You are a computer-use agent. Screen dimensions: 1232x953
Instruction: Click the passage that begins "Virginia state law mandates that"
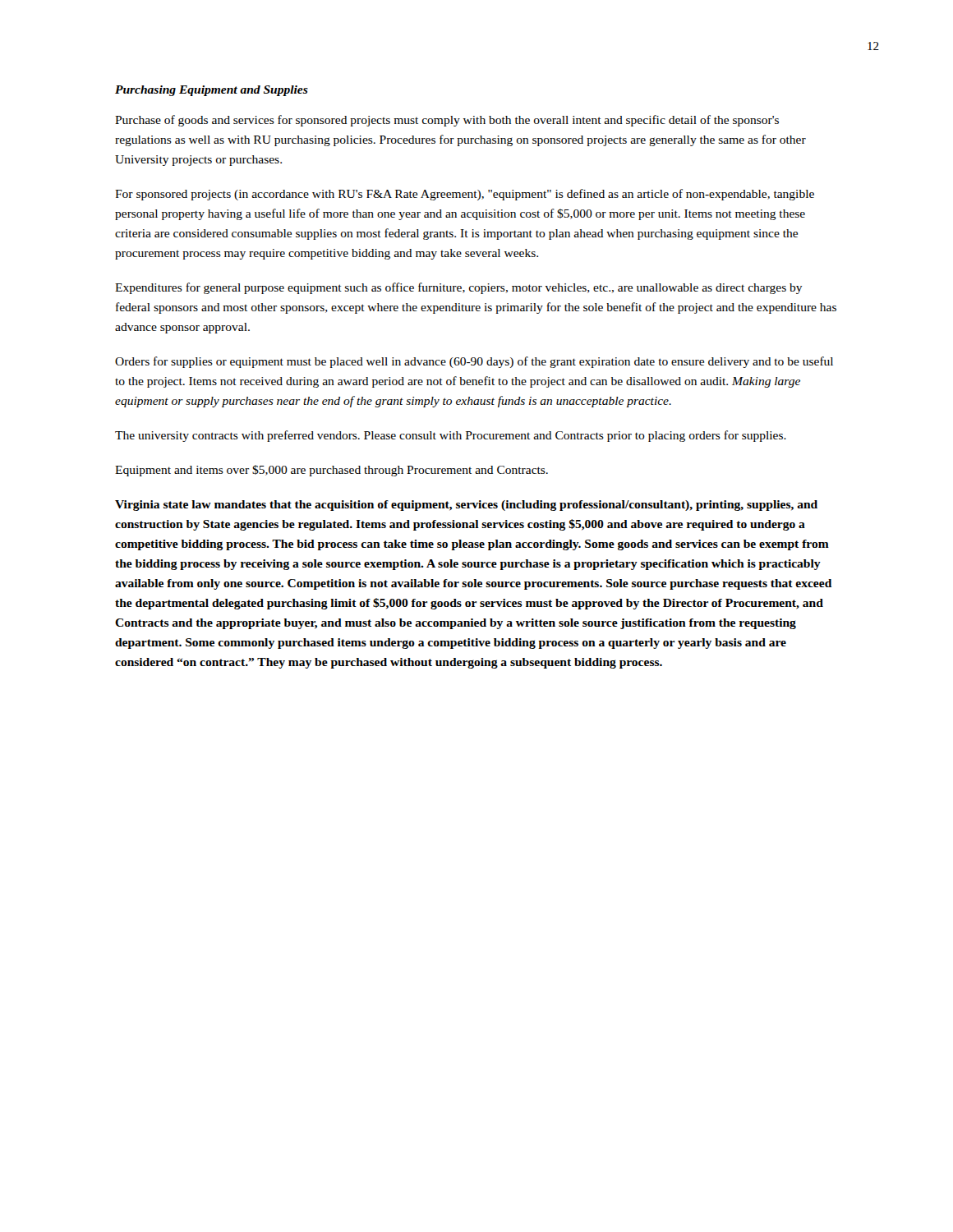[473, 583]
